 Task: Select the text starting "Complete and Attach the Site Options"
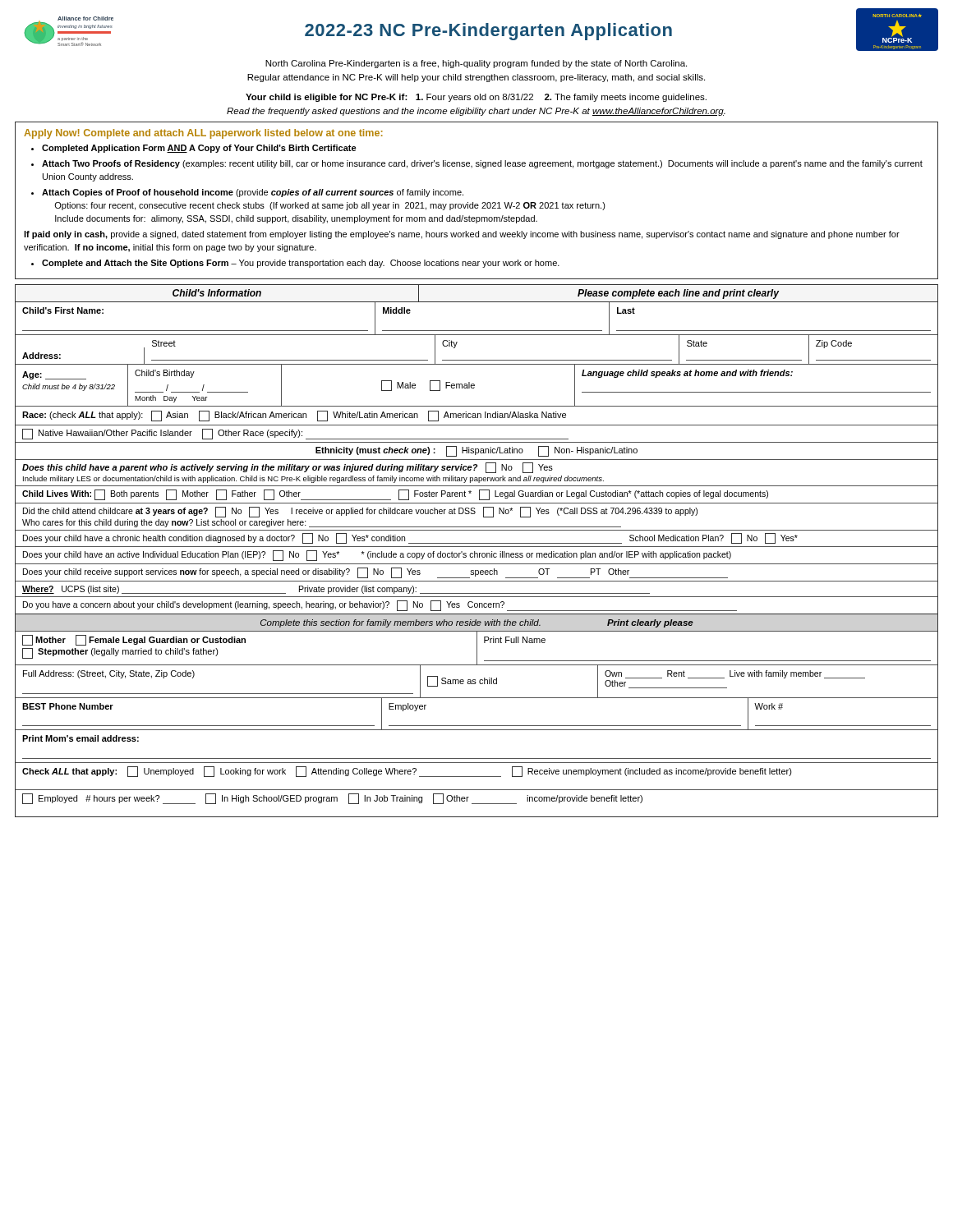point(301,262)
